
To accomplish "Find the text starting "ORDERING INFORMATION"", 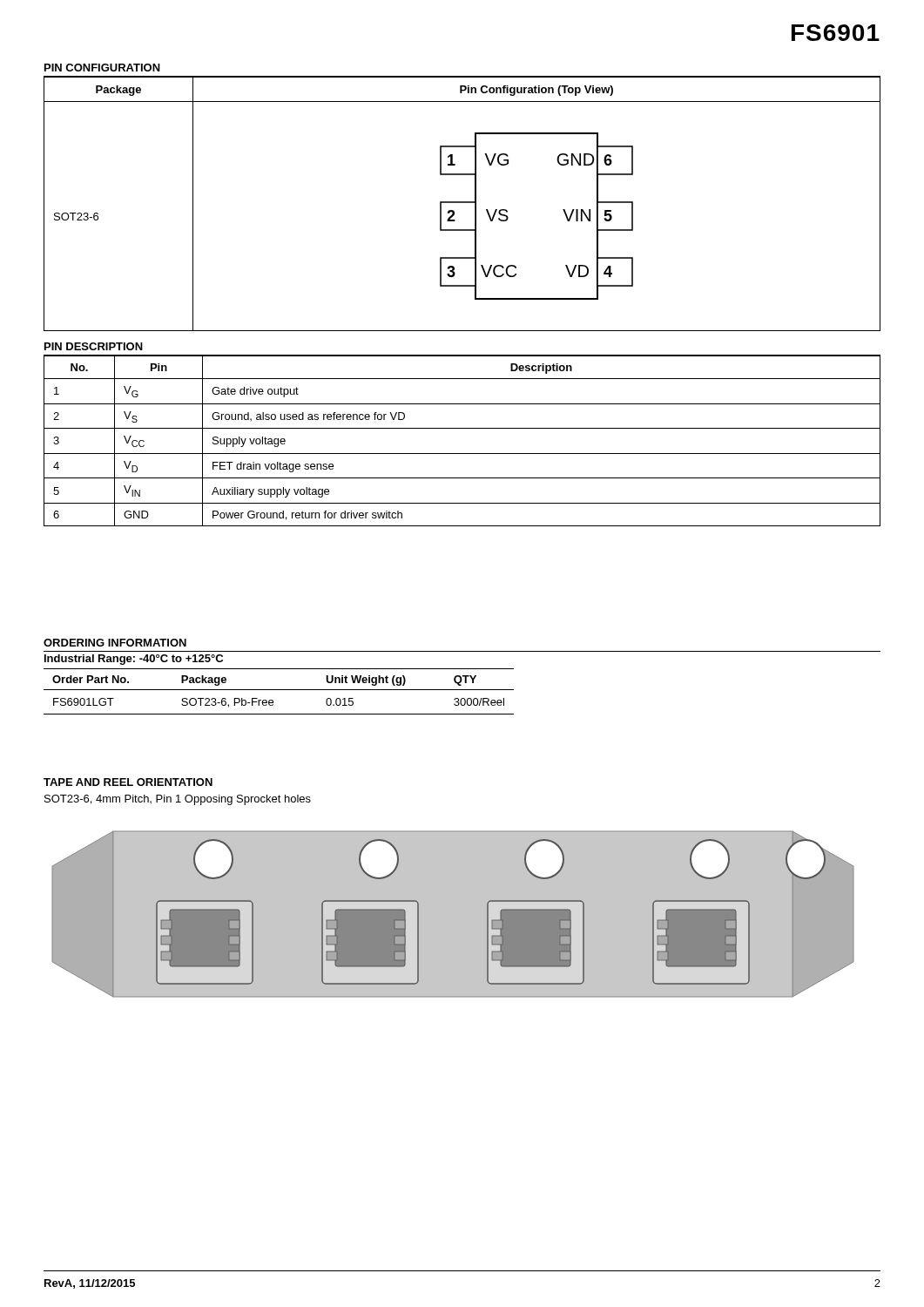I will [115, 643].
